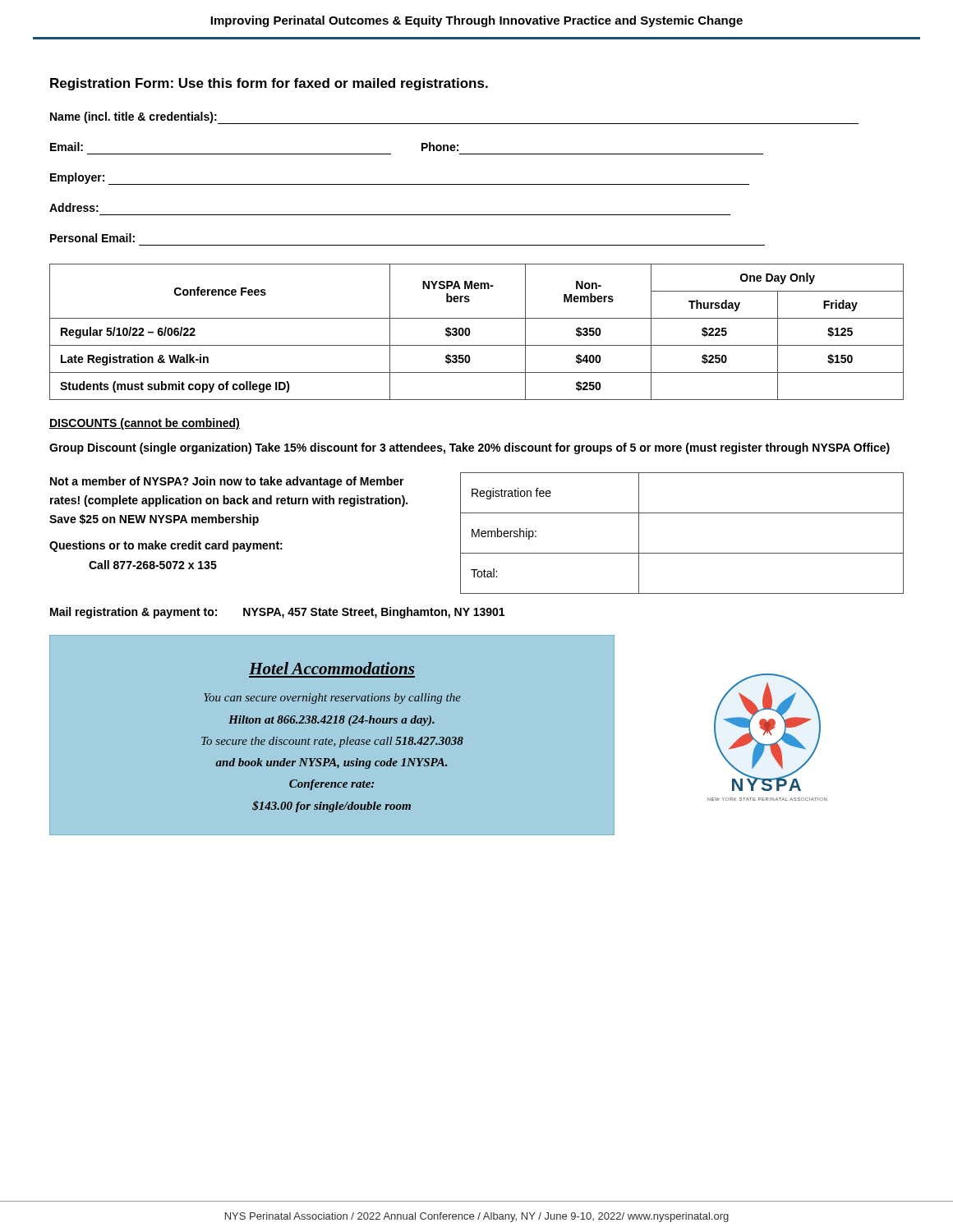
Task: Find the title with the text "Registration Form: Use this form for"
Action: (269, 83)
